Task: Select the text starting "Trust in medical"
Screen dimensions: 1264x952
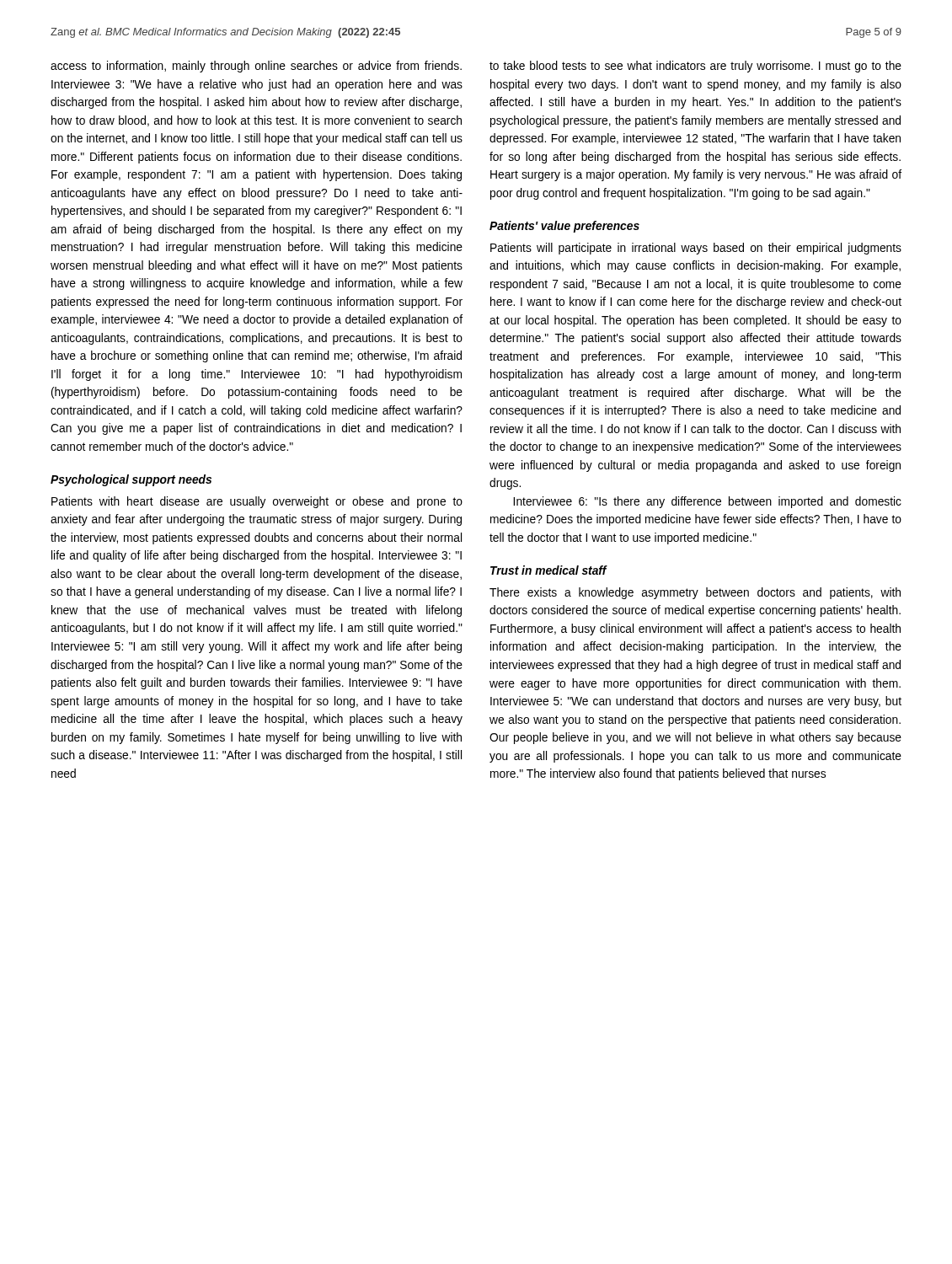Action: pyautogui.click(x=548, y=571)
